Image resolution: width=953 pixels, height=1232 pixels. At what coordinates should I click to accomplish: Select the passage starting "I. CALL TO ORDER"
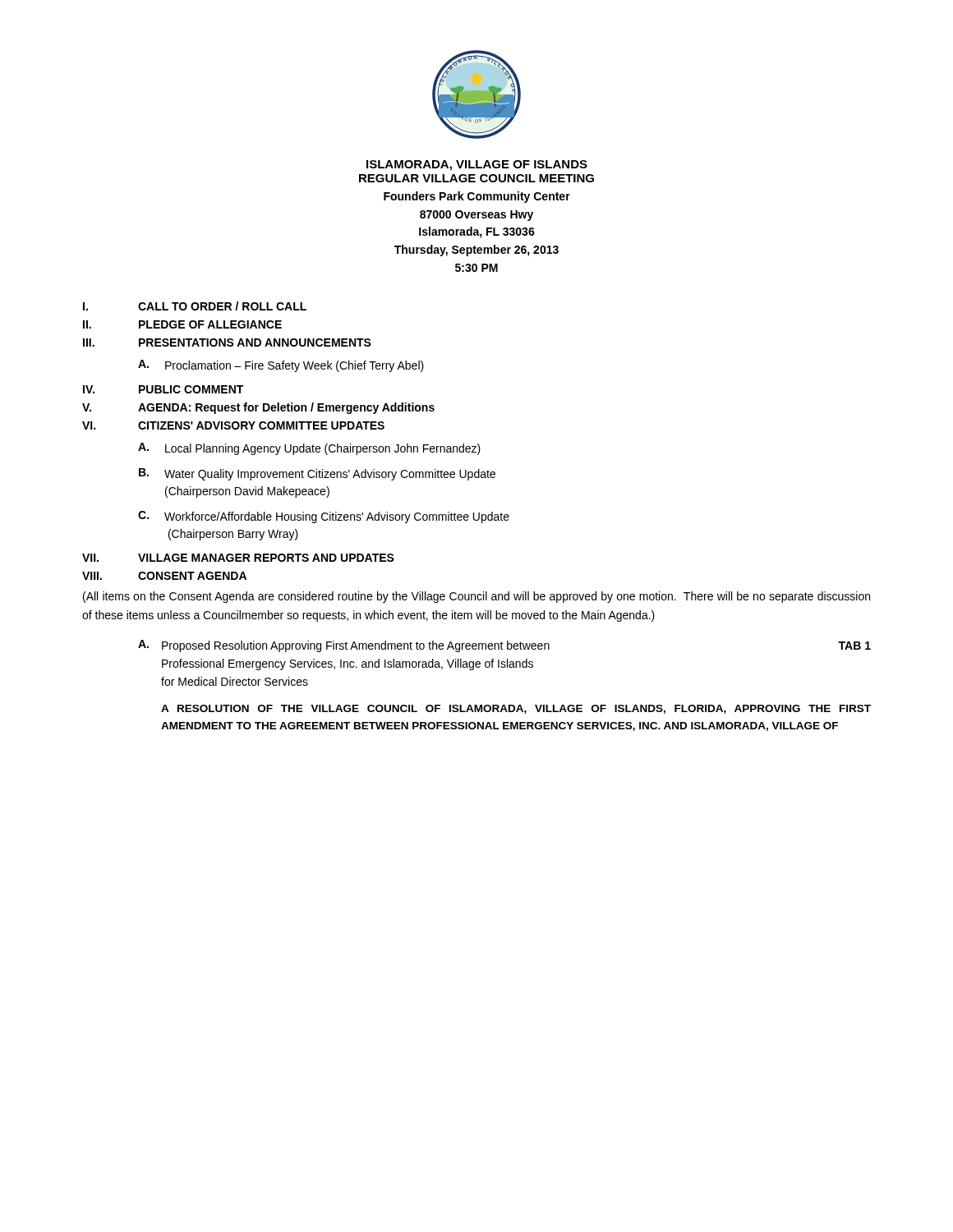pyautogui.click(x=195, y=306)
